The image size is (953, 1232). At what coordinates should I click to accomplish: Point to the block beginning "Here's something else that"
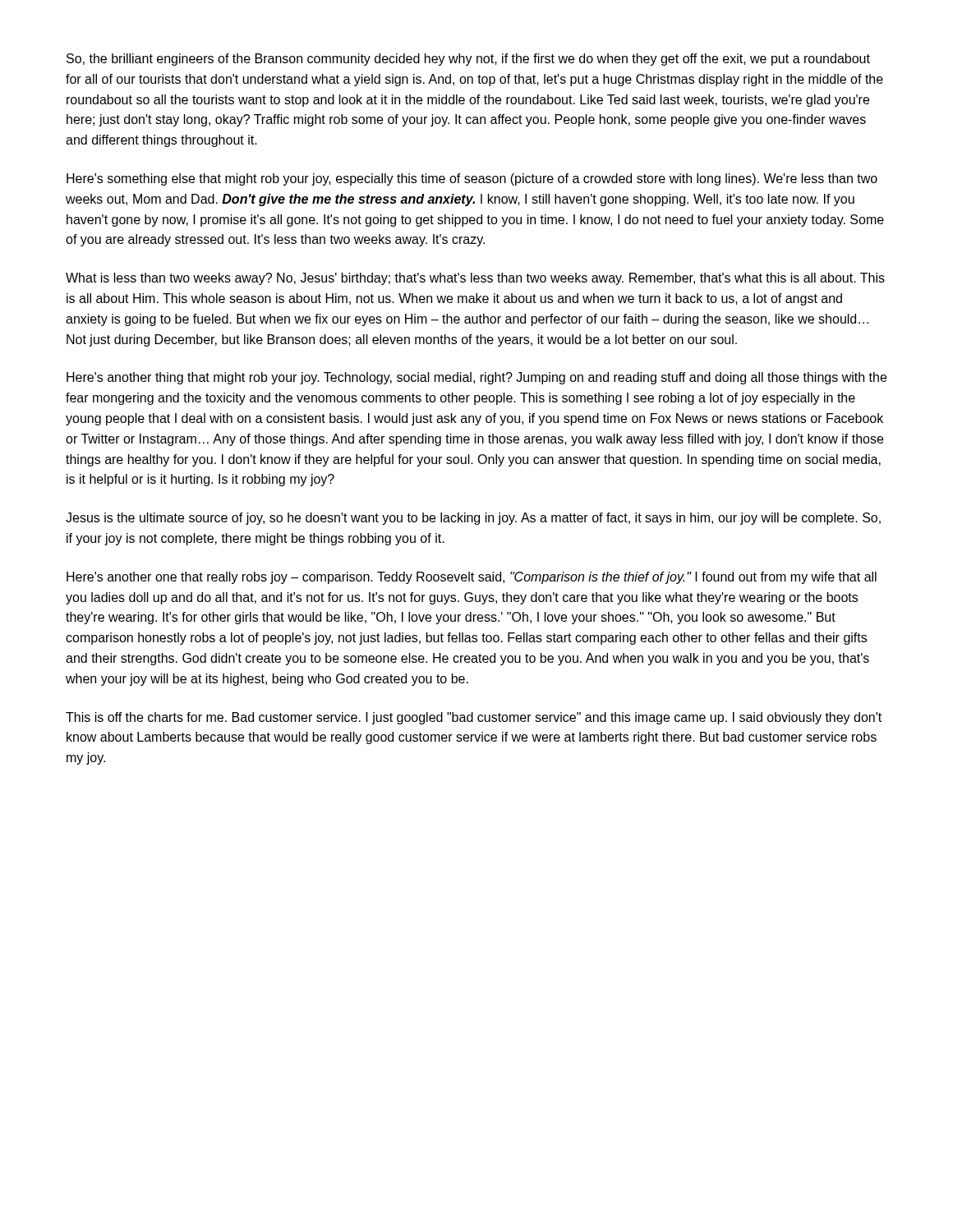(x=475, y=209)
